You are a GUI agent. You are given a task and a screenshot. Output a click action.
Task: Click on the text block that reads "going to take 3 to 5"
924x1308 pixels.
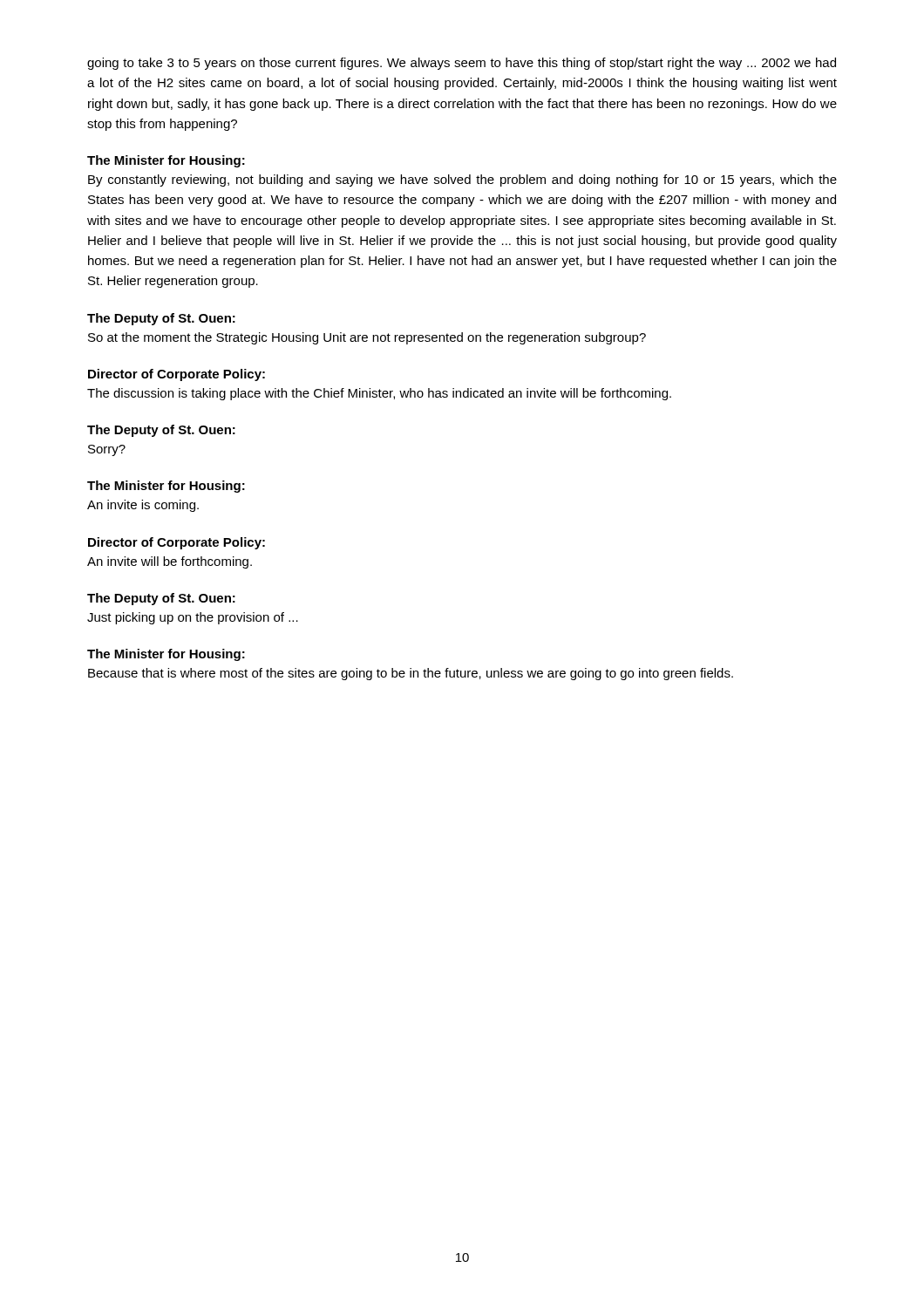[x=462, y=93]
